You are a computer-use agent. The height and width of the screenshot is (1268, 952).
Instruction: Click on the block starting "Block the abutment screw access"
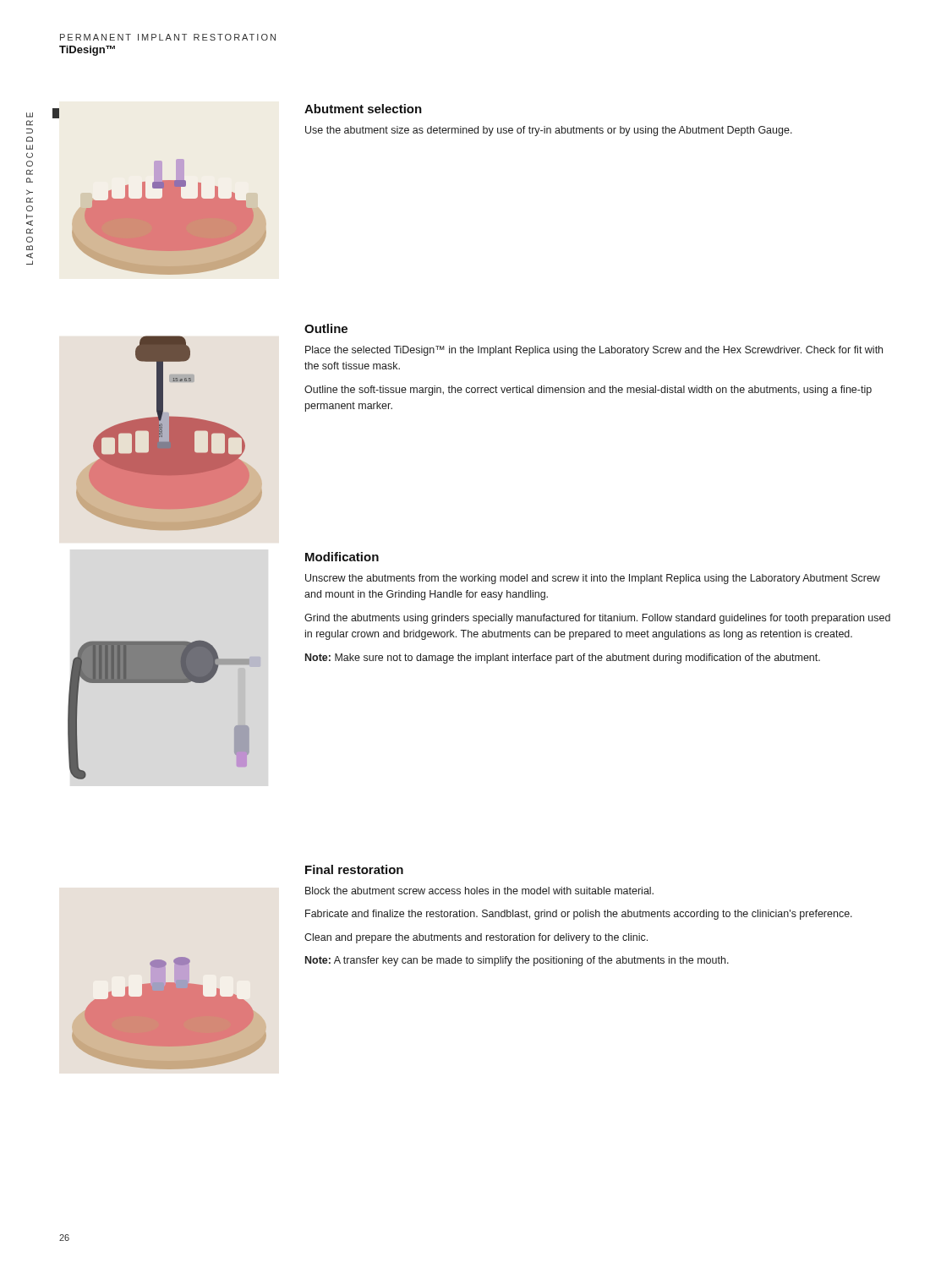[599, 926]
